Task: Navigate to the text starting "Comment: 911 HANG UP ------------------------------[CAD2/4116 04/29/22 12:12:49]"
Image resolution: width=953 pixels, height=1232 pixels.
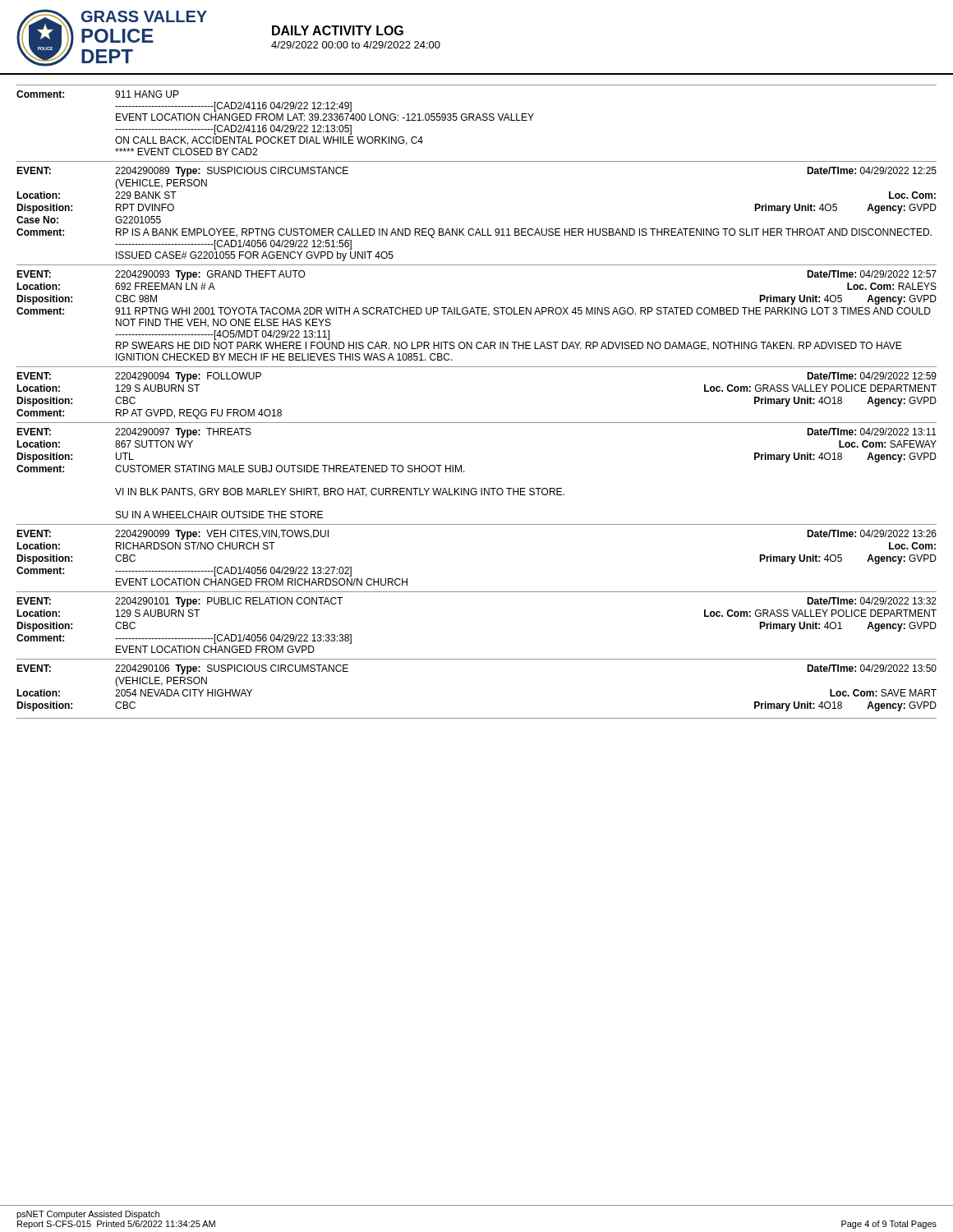Action: 476,123
